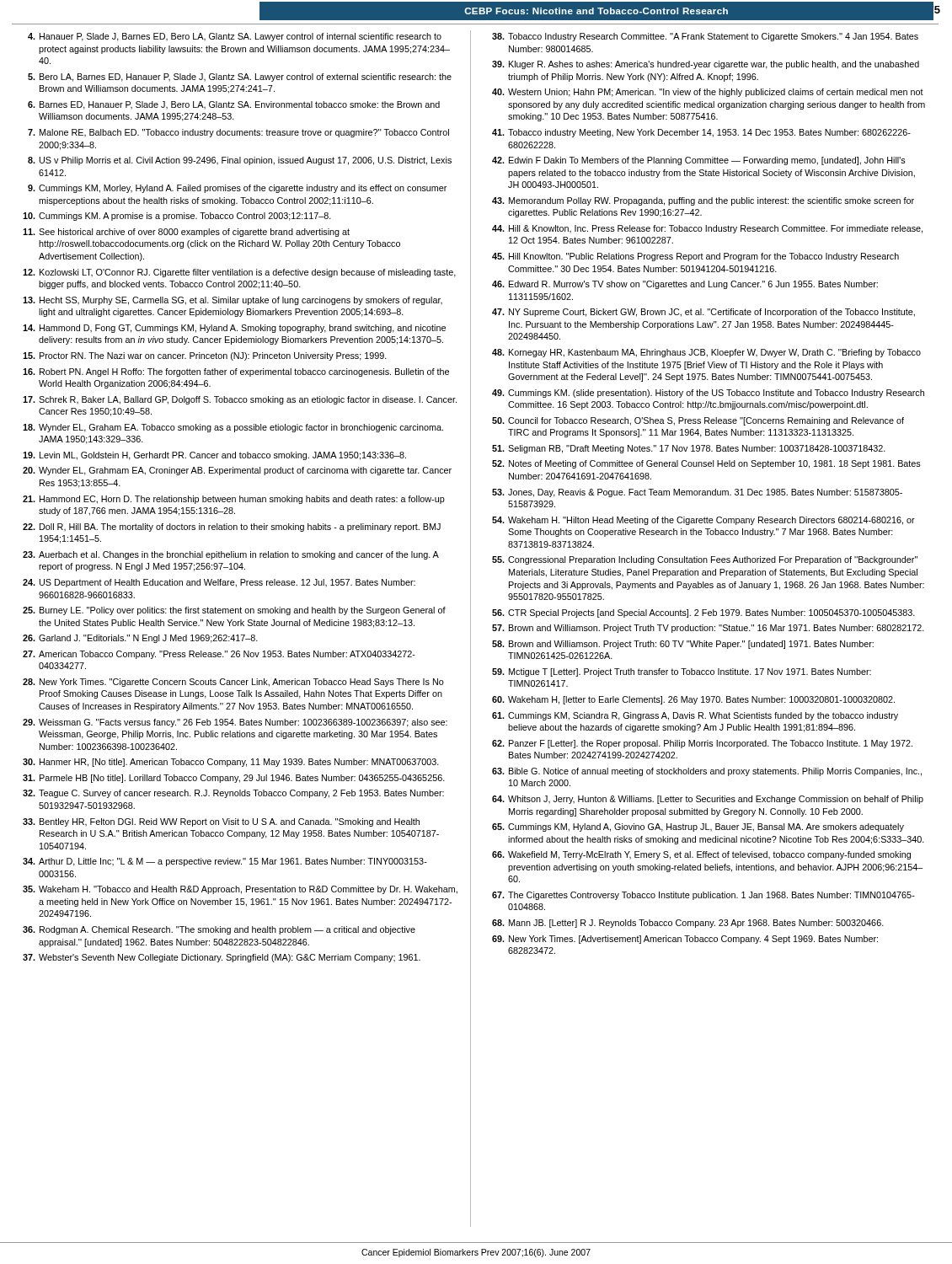
Task: Select the list item with the text "28.New York Times. ''Cigarette Concern"
Action: point(238,694)
